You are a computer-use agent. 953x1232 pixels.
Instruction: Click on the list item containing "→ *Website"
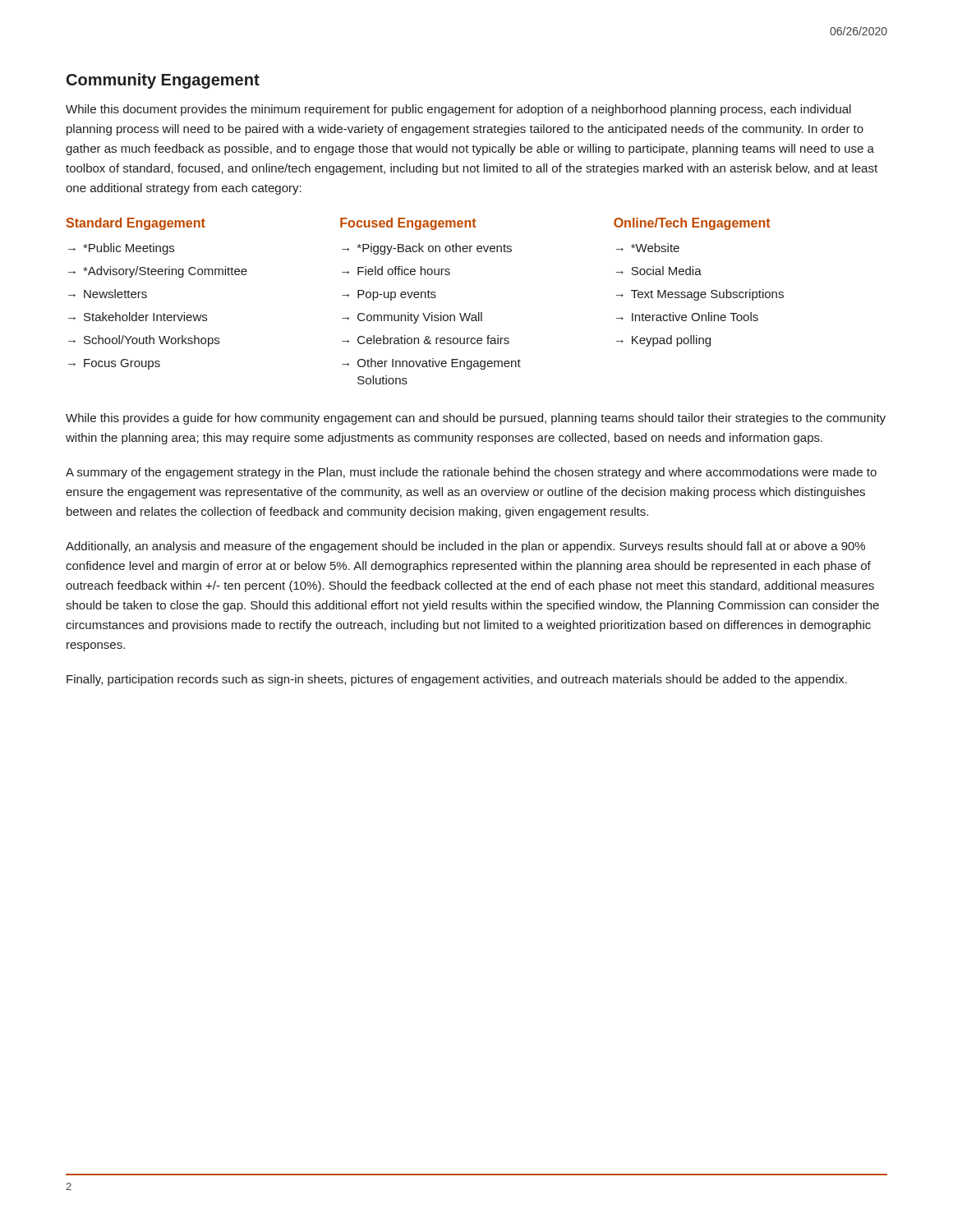click(x=648, y=248)
